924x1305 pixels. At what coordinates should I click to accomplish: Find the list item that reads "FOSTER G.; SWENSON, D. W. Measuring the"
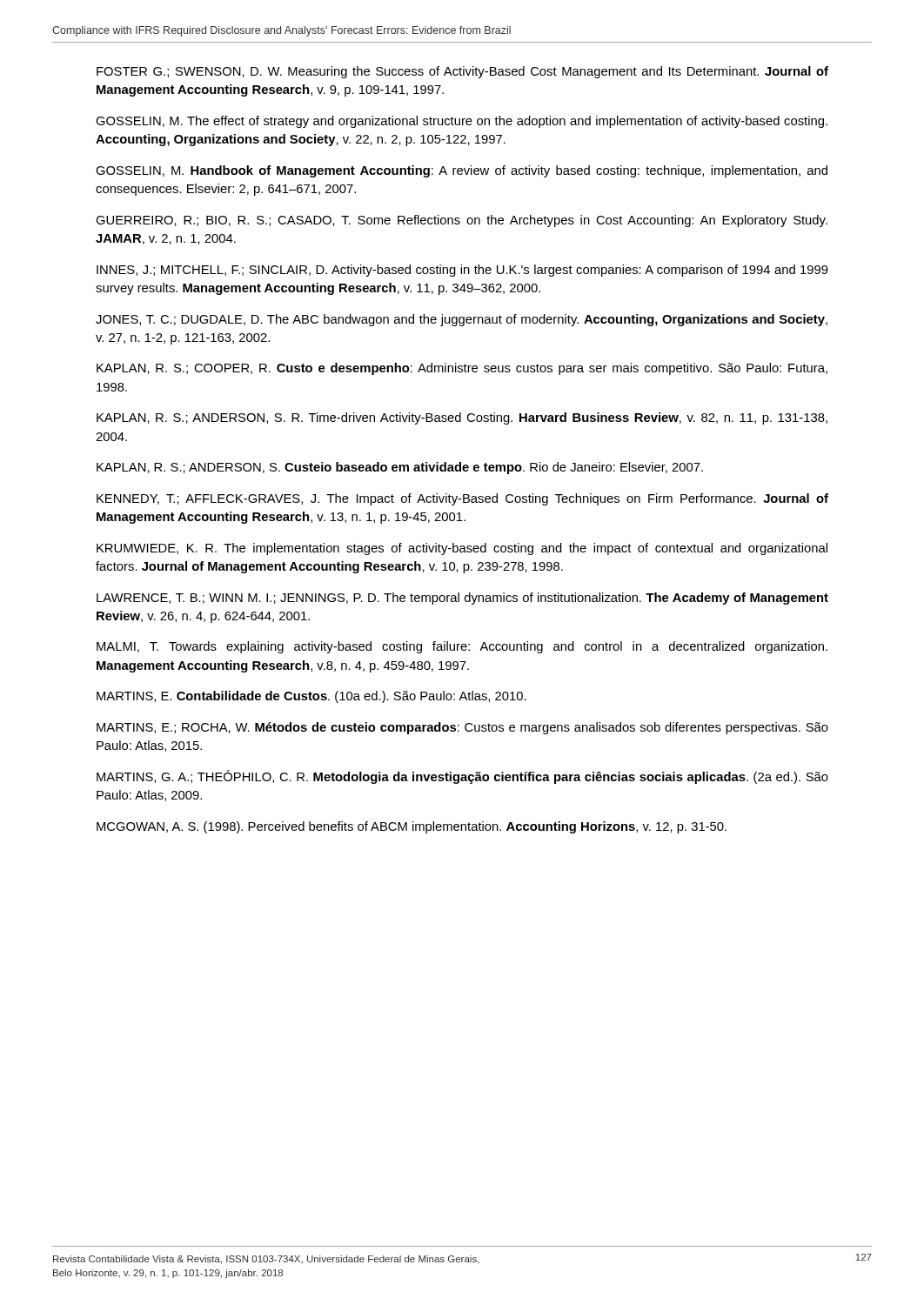click(x=462, y=81)
